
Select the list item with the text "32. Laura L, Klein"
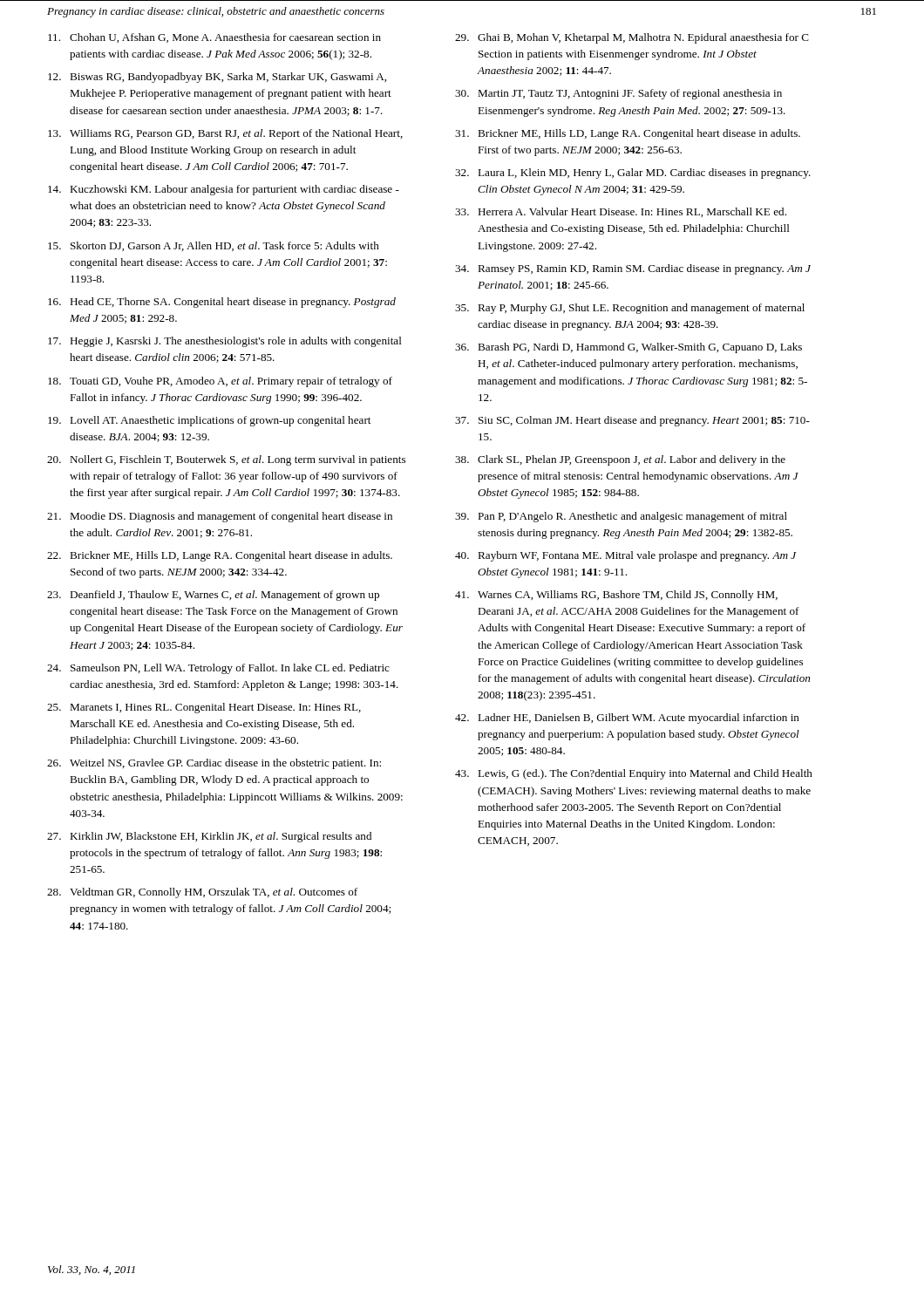(x=635, y=181)
